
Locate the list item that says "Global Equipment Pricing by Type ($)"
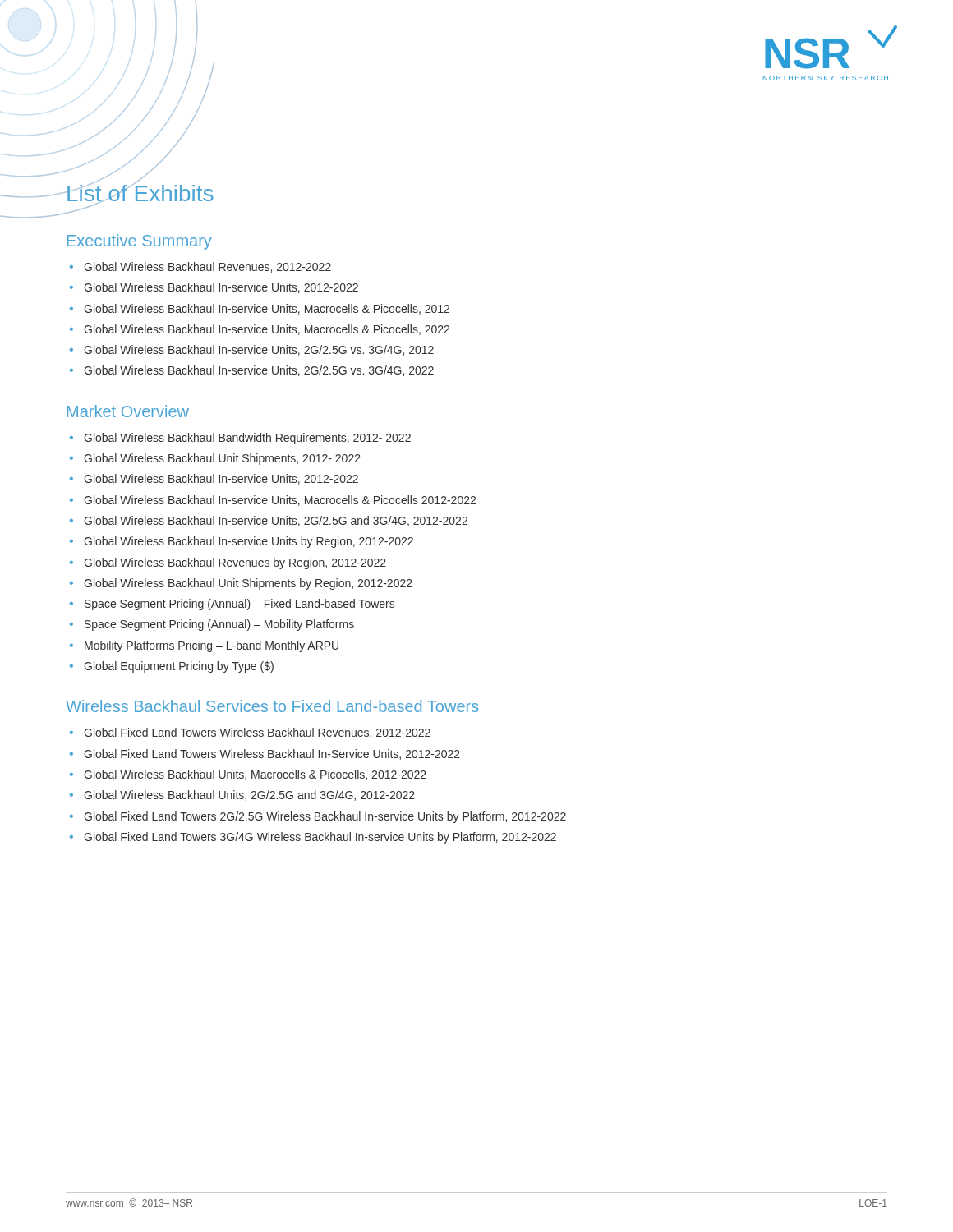[179, 666]
